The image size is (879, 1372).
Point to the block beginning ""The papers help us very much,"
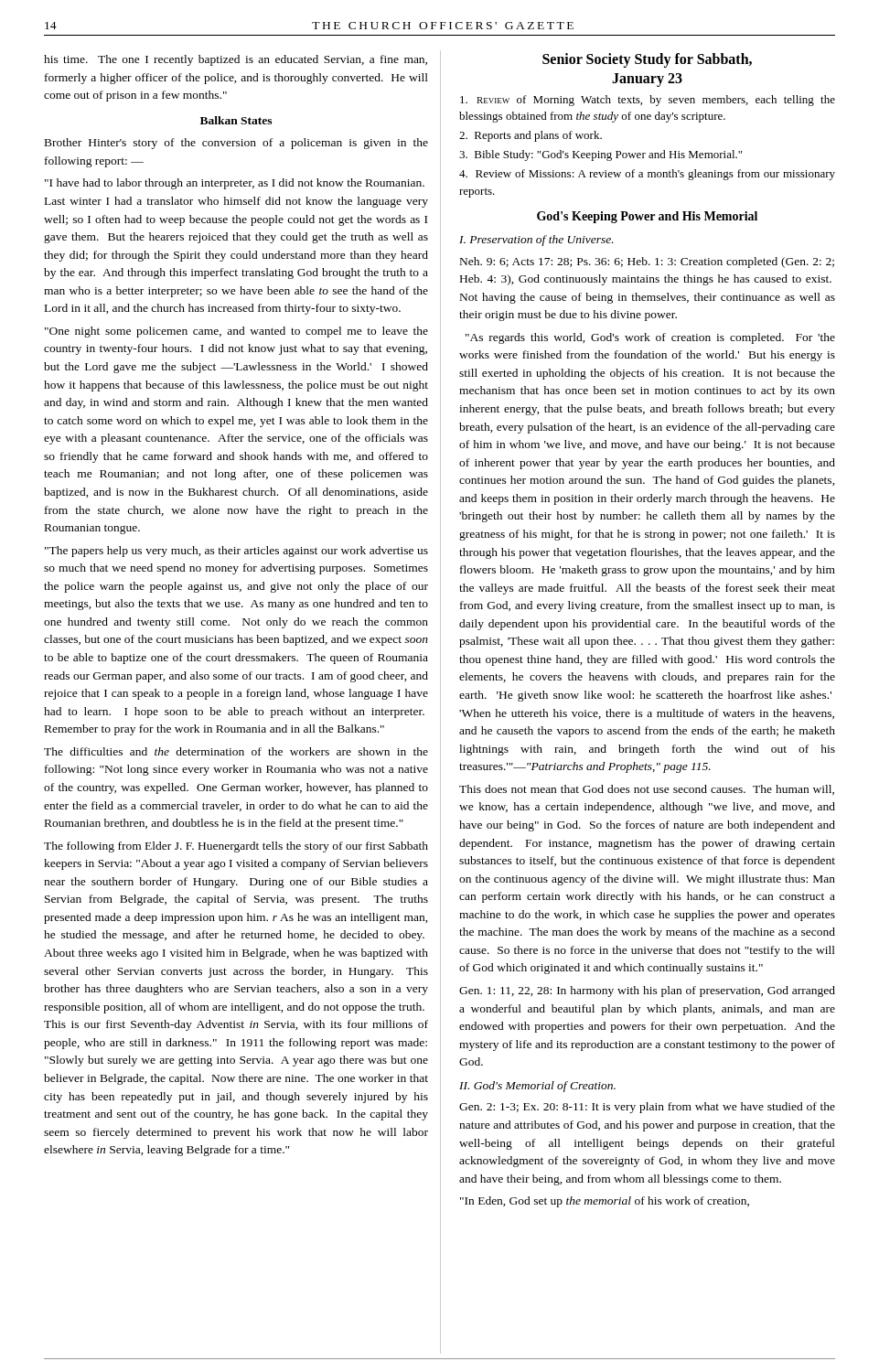tap(236, 639)
